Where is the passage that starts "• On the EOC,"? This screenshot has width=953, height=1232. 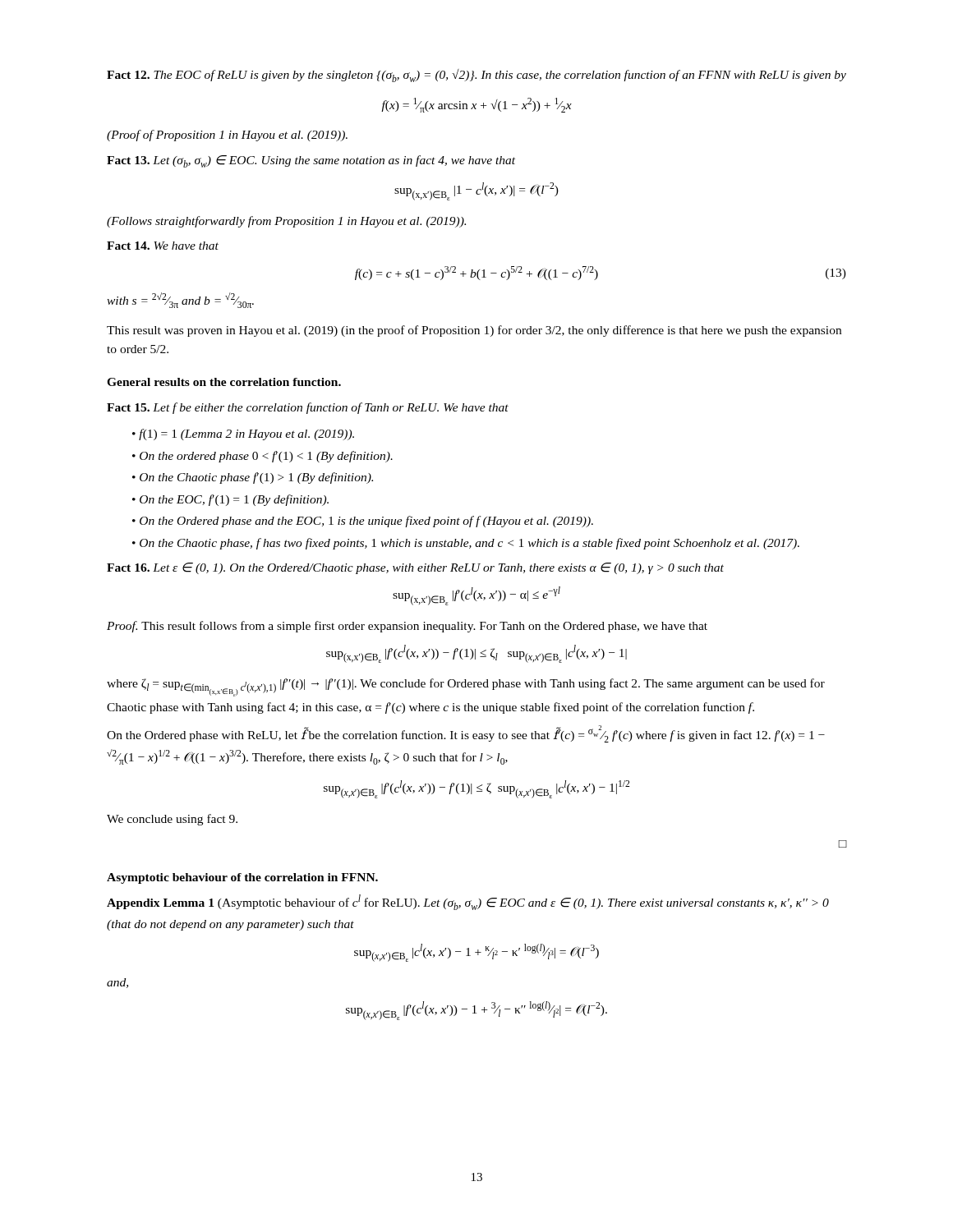click(x=230, y=500)
